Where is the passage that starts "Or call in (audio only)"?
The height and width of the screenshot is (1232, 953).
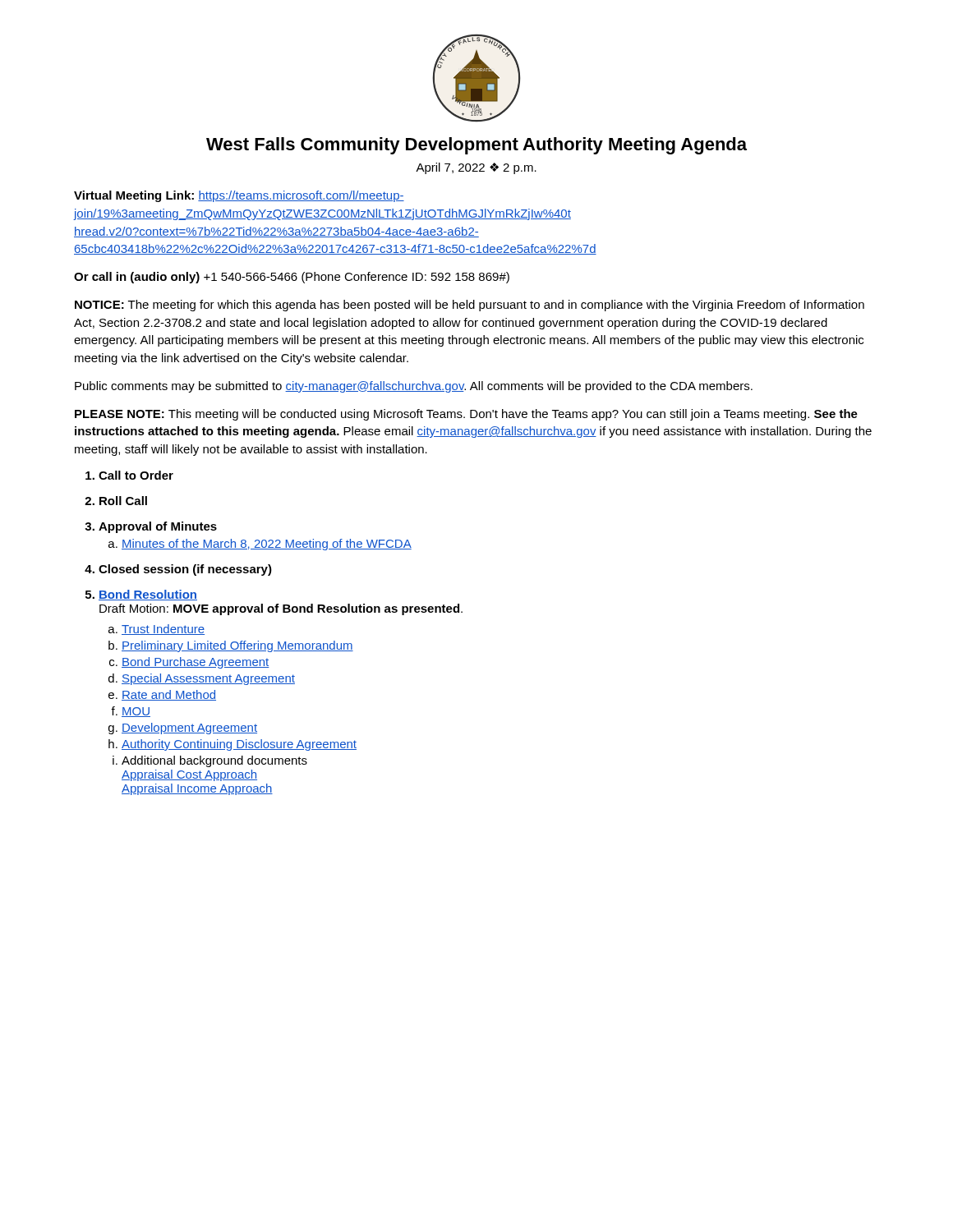tap(292, 276)
